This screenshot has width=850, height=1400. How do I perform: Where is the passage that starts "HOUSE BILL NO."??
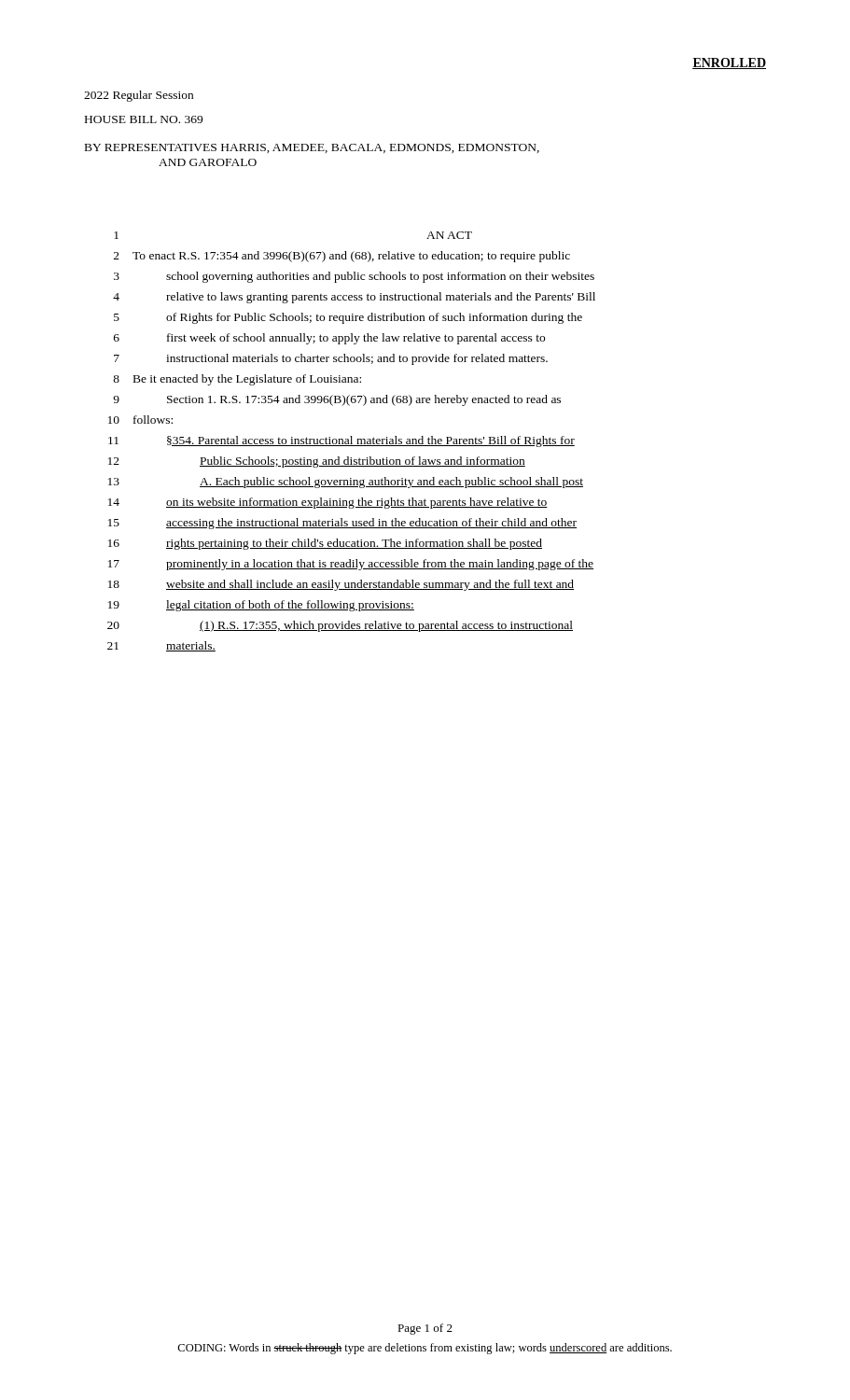[x=144, y=119]
